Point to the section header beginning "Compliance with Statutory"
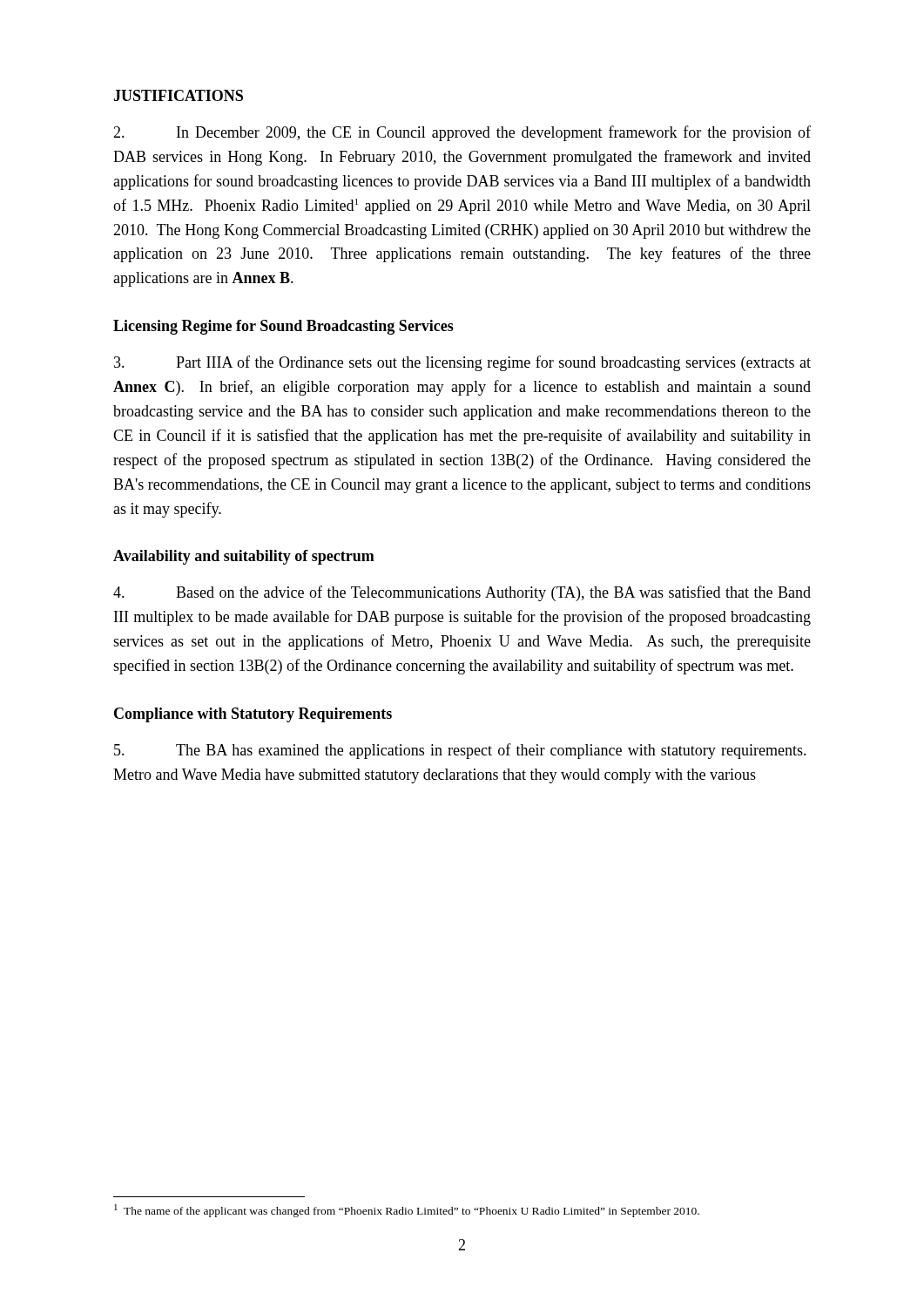The image size is (924, 1307). pos(253,714)
